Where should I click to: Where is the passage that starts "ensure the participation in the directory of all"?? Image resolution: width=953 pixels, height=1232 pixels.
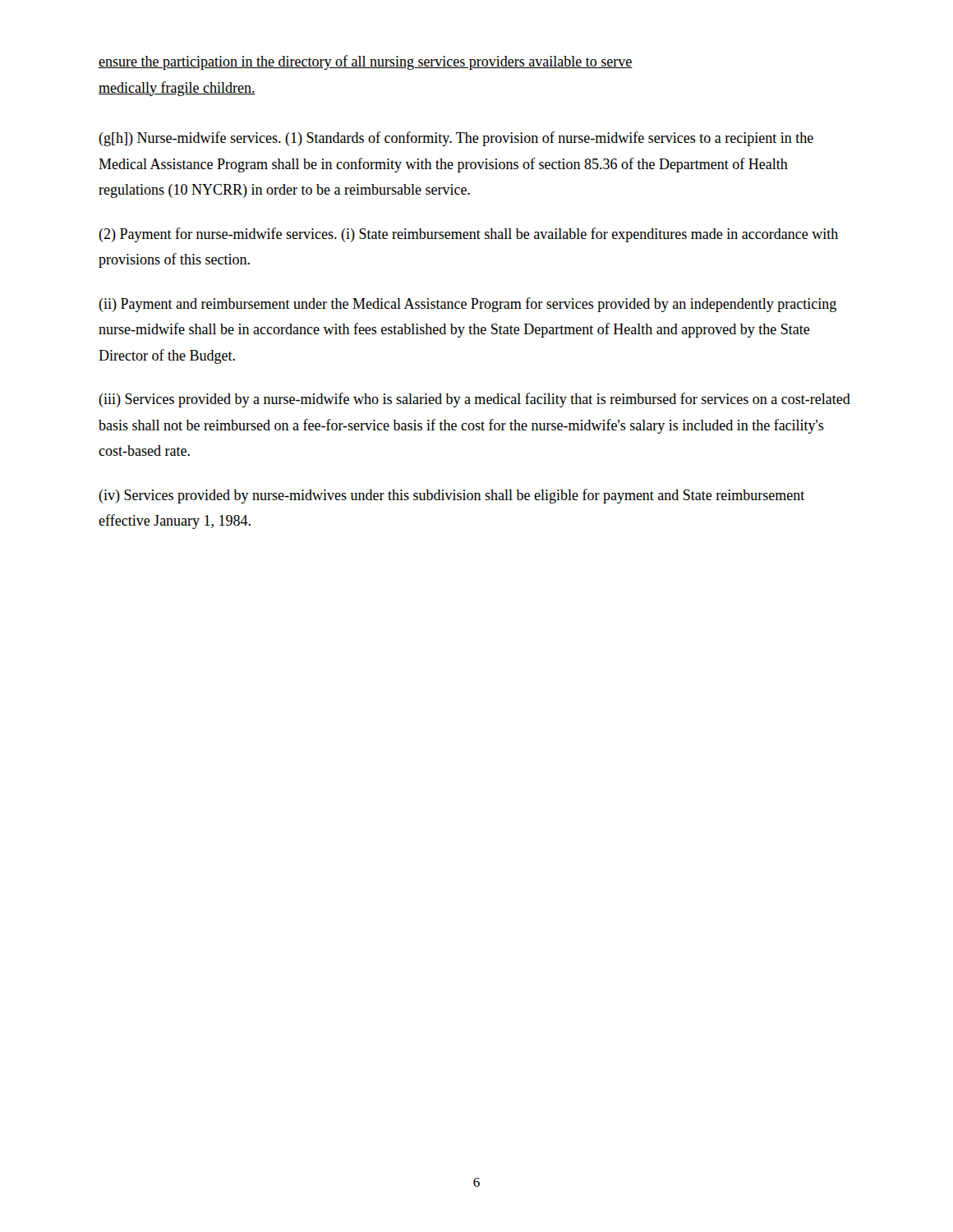(x=365, y=75)
